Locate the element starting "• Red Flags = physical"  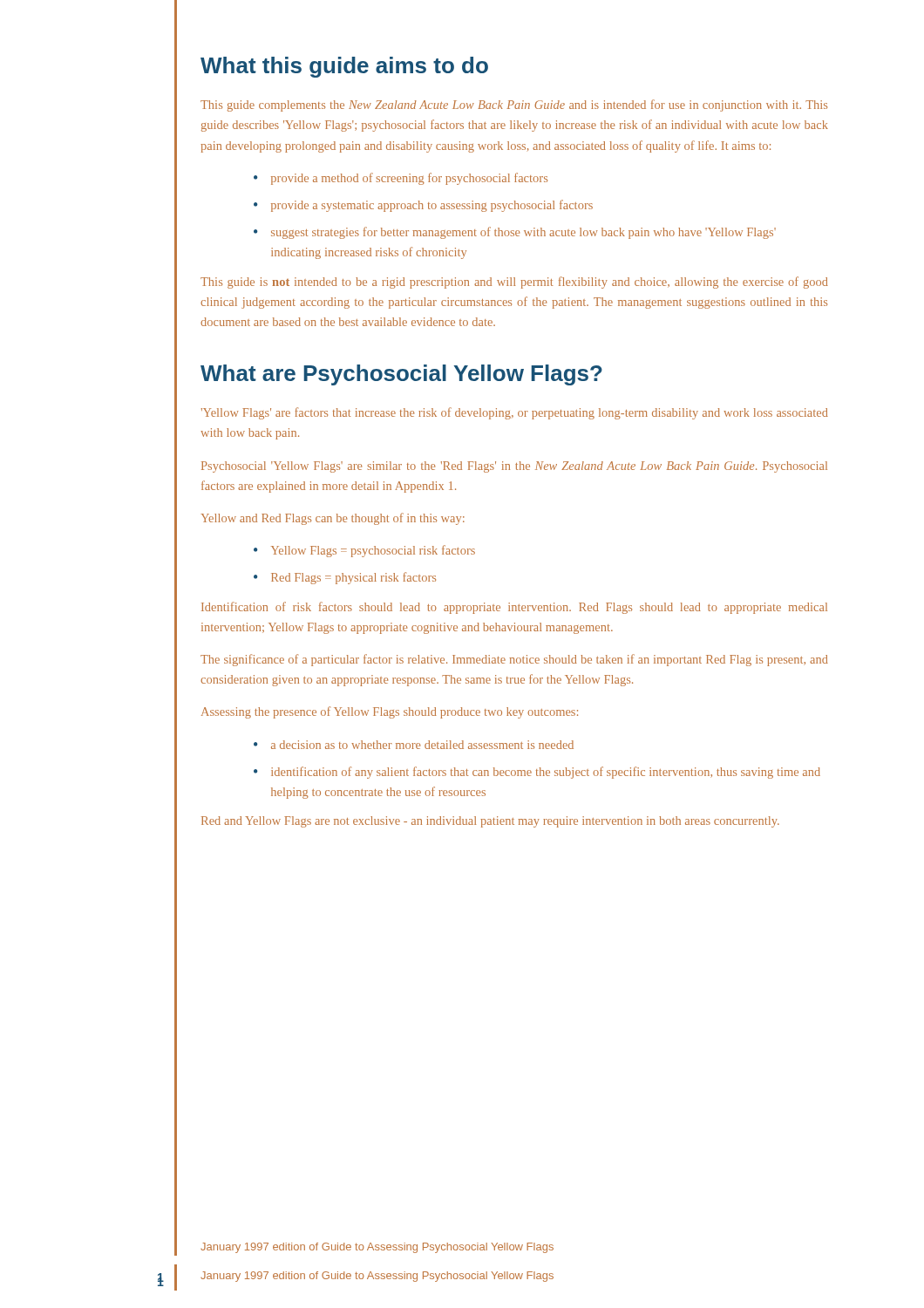point(345,578)
